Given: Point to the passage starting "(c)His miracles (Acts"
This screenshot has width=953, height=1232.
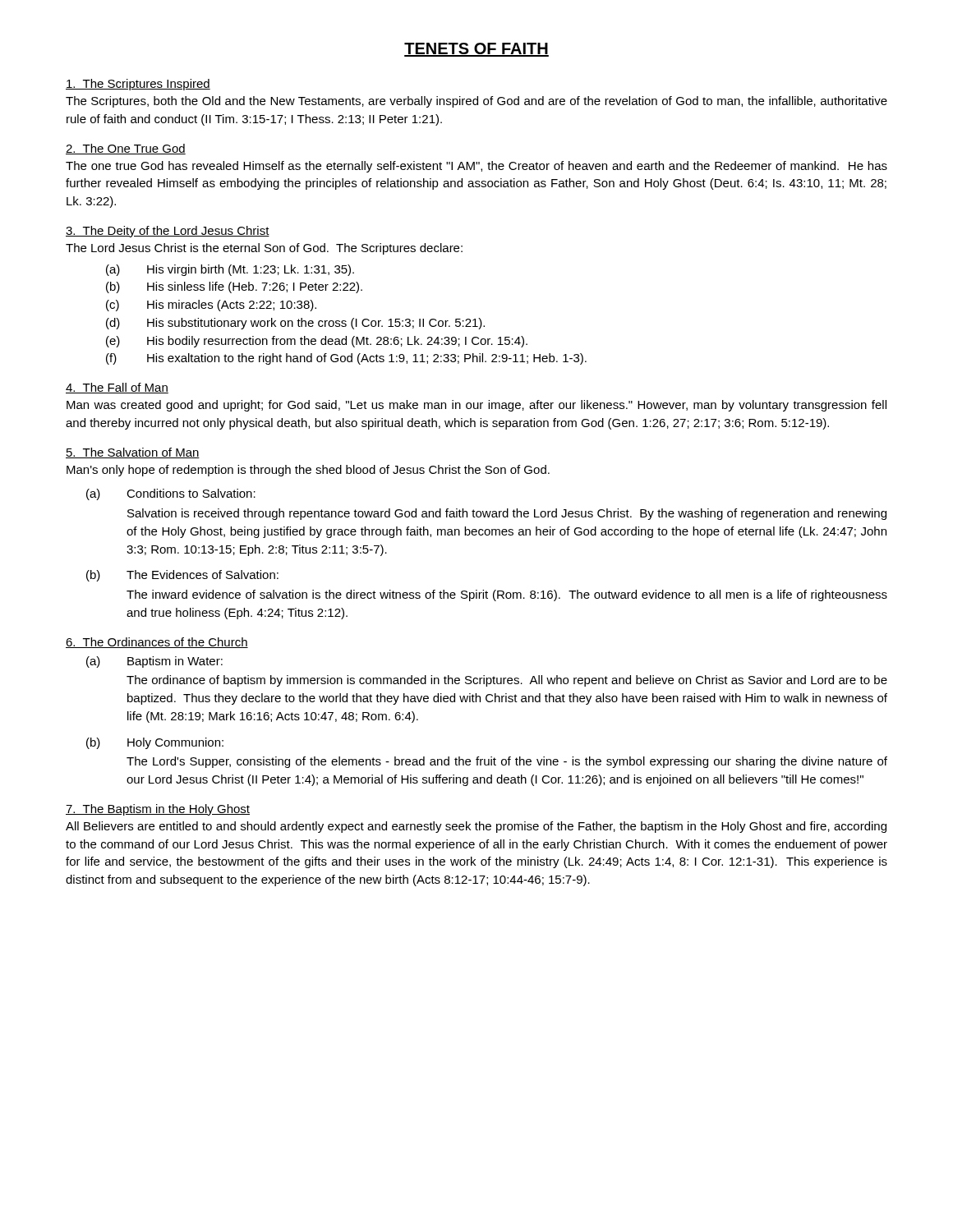Looking at the screenshot, I should click(211, 306).
